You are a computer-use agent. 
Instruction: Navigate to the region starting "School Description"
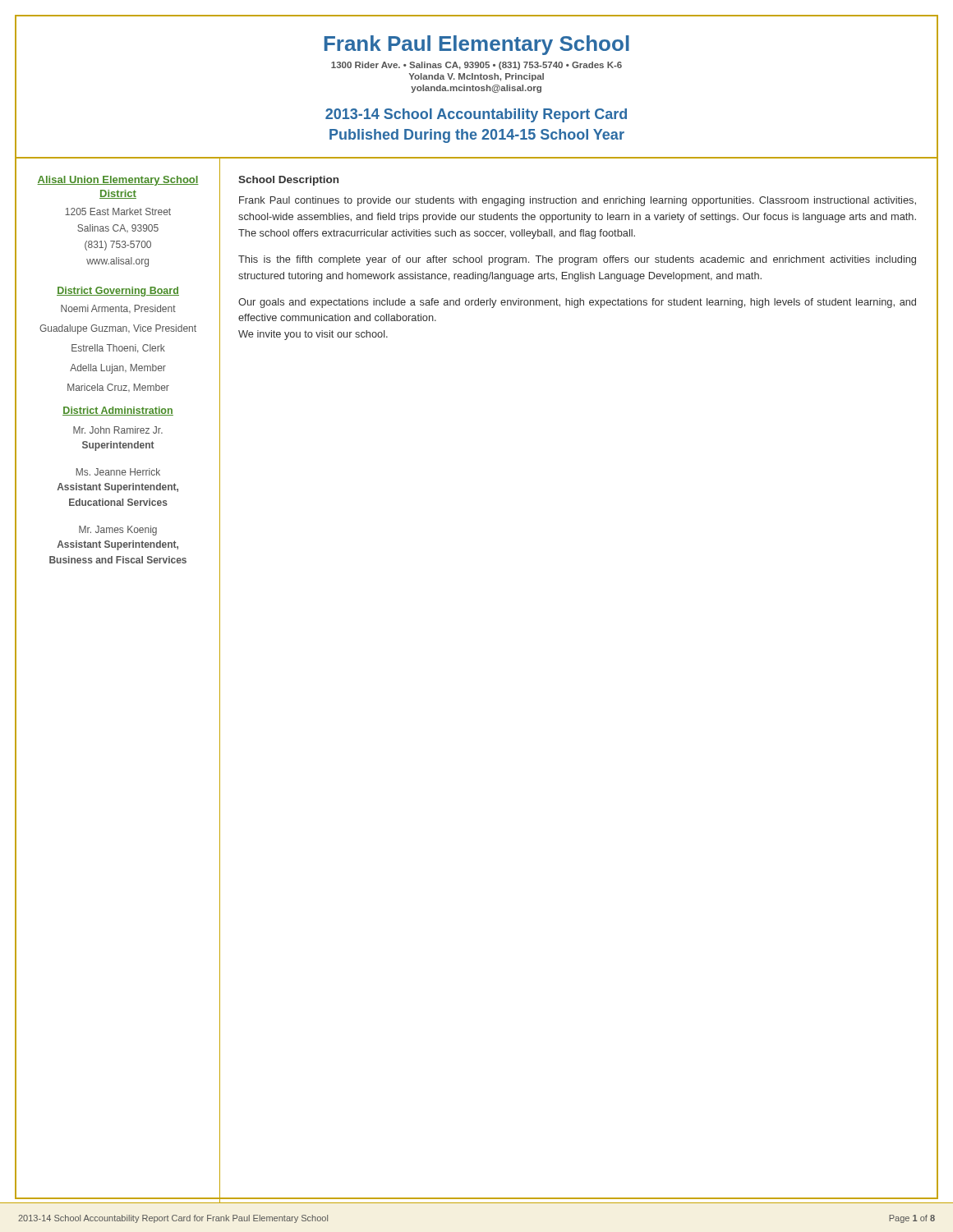pyautogui.click(x=289, y=180)
